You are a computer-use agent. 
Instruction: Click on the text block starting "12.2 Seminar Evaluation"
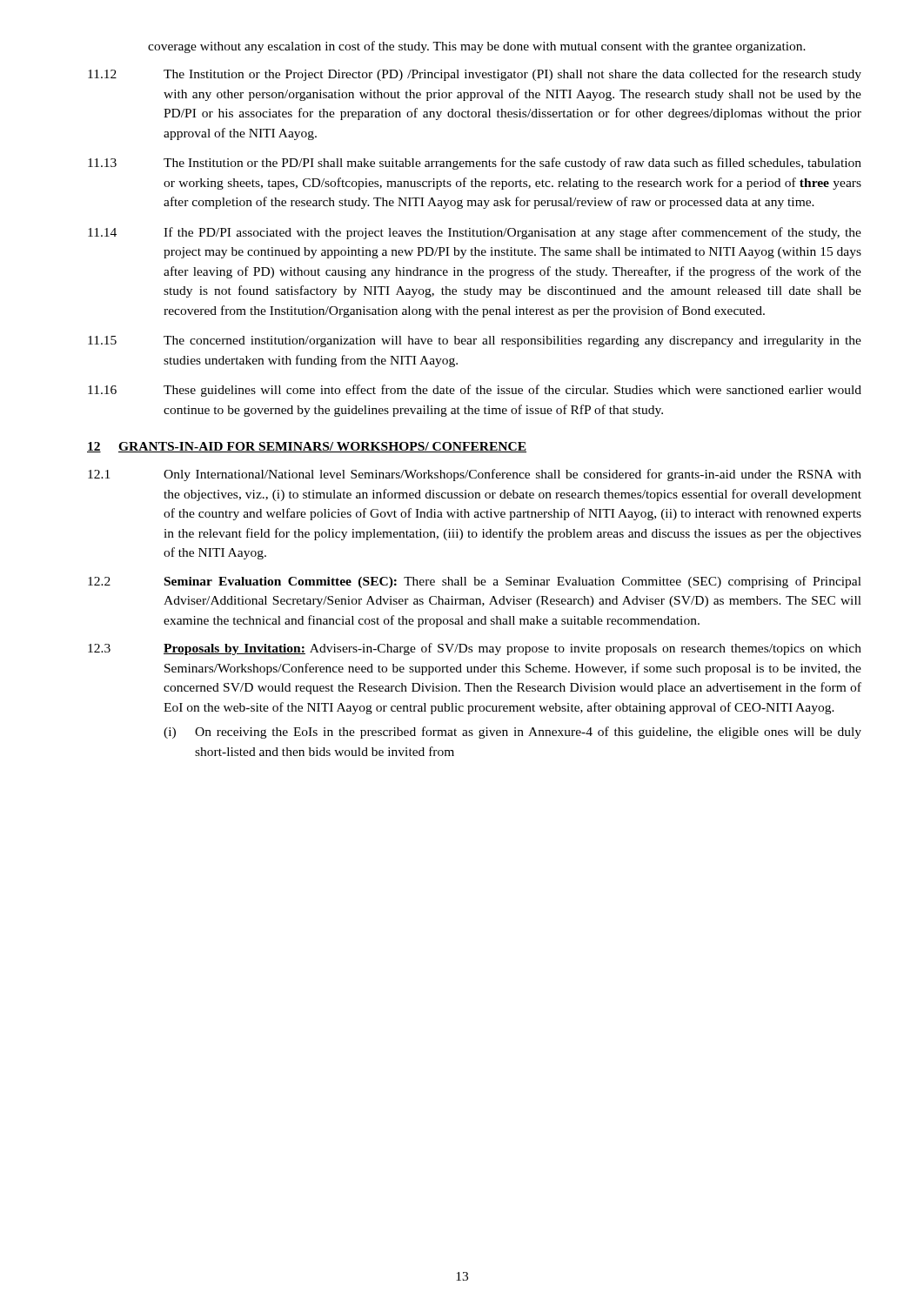pos(474,601)
